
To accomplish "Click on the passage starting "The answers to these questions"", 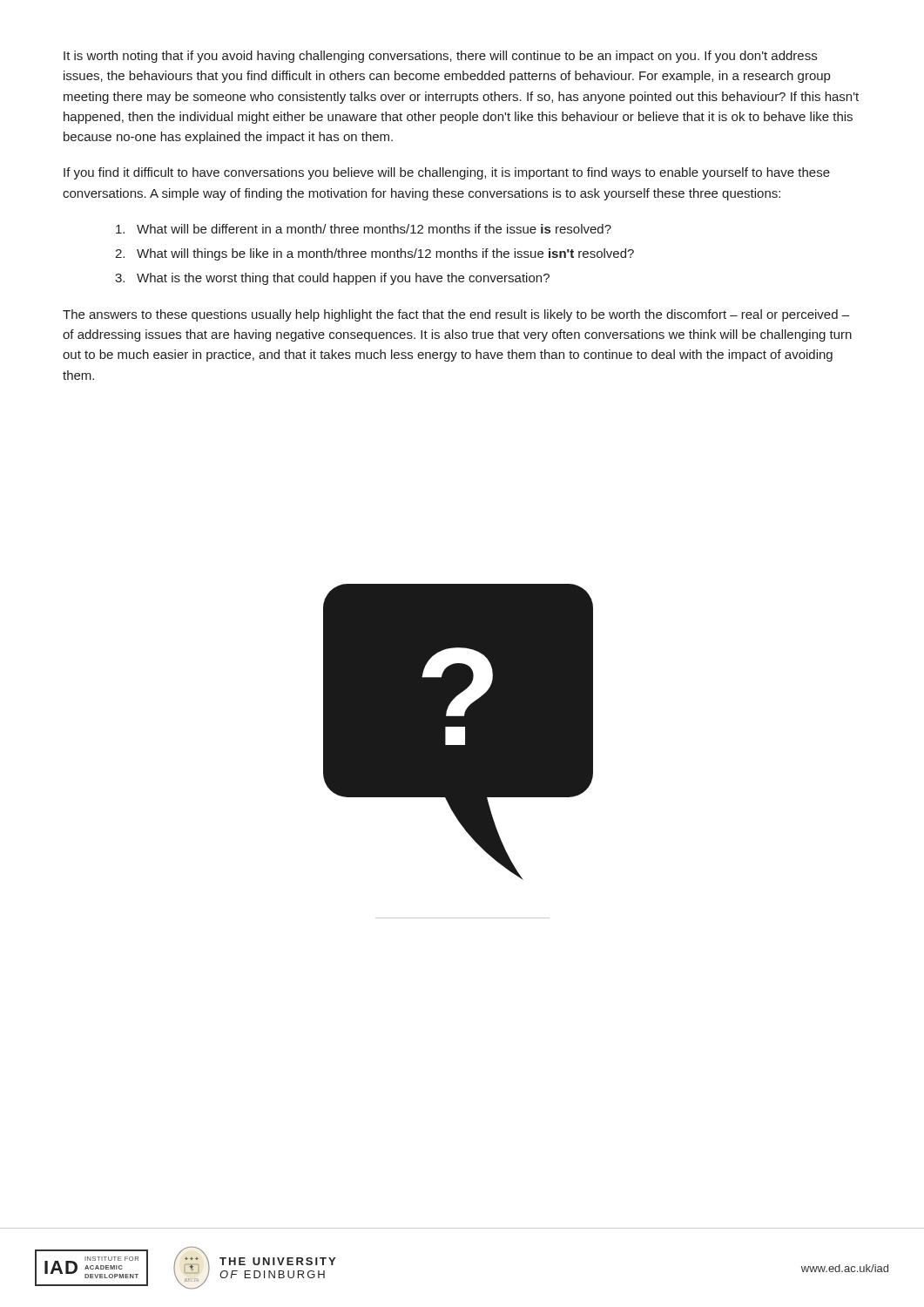I will (457, 344).
